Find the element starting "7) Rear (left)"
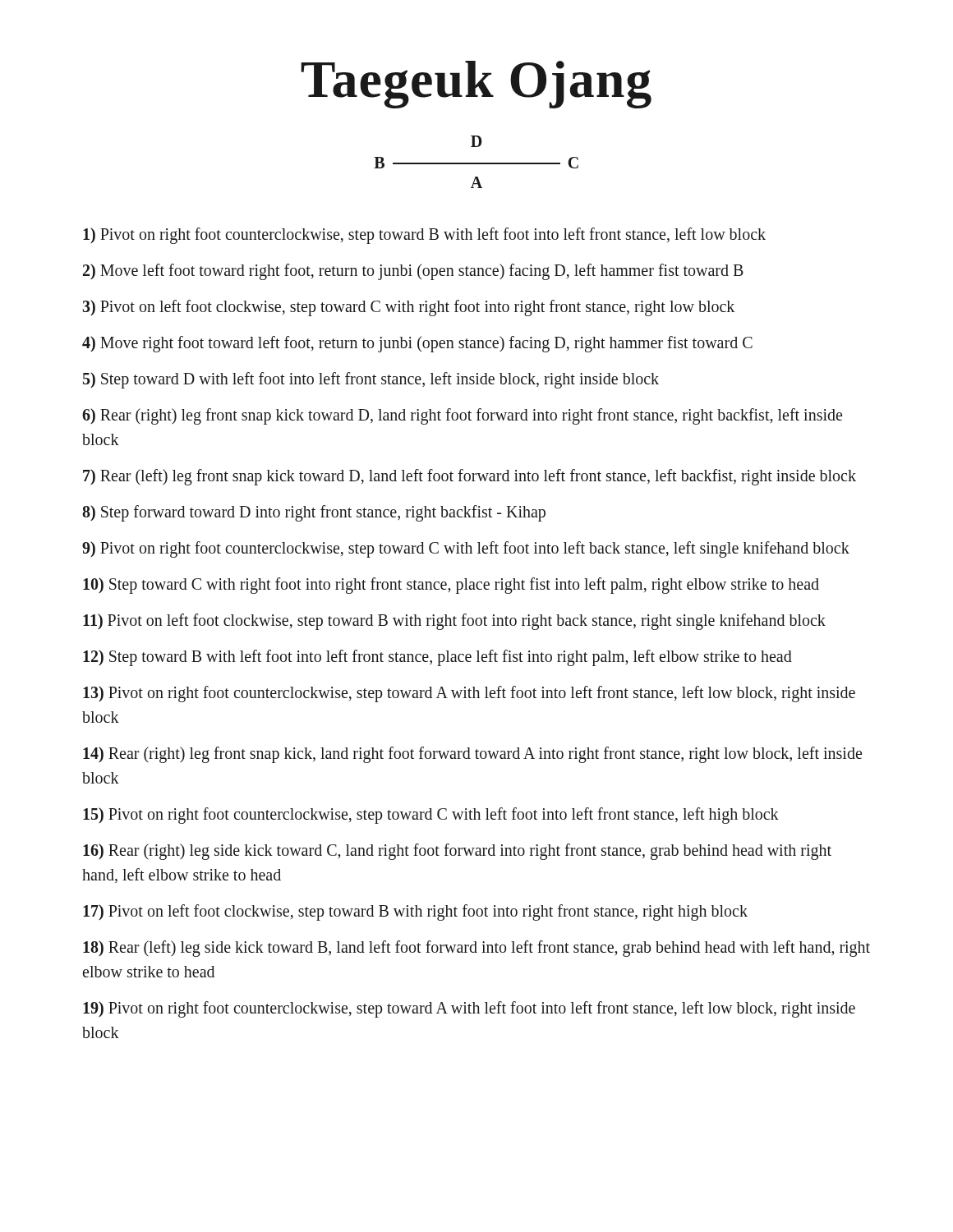953x1232 pixels. click(x=469, y=476)
